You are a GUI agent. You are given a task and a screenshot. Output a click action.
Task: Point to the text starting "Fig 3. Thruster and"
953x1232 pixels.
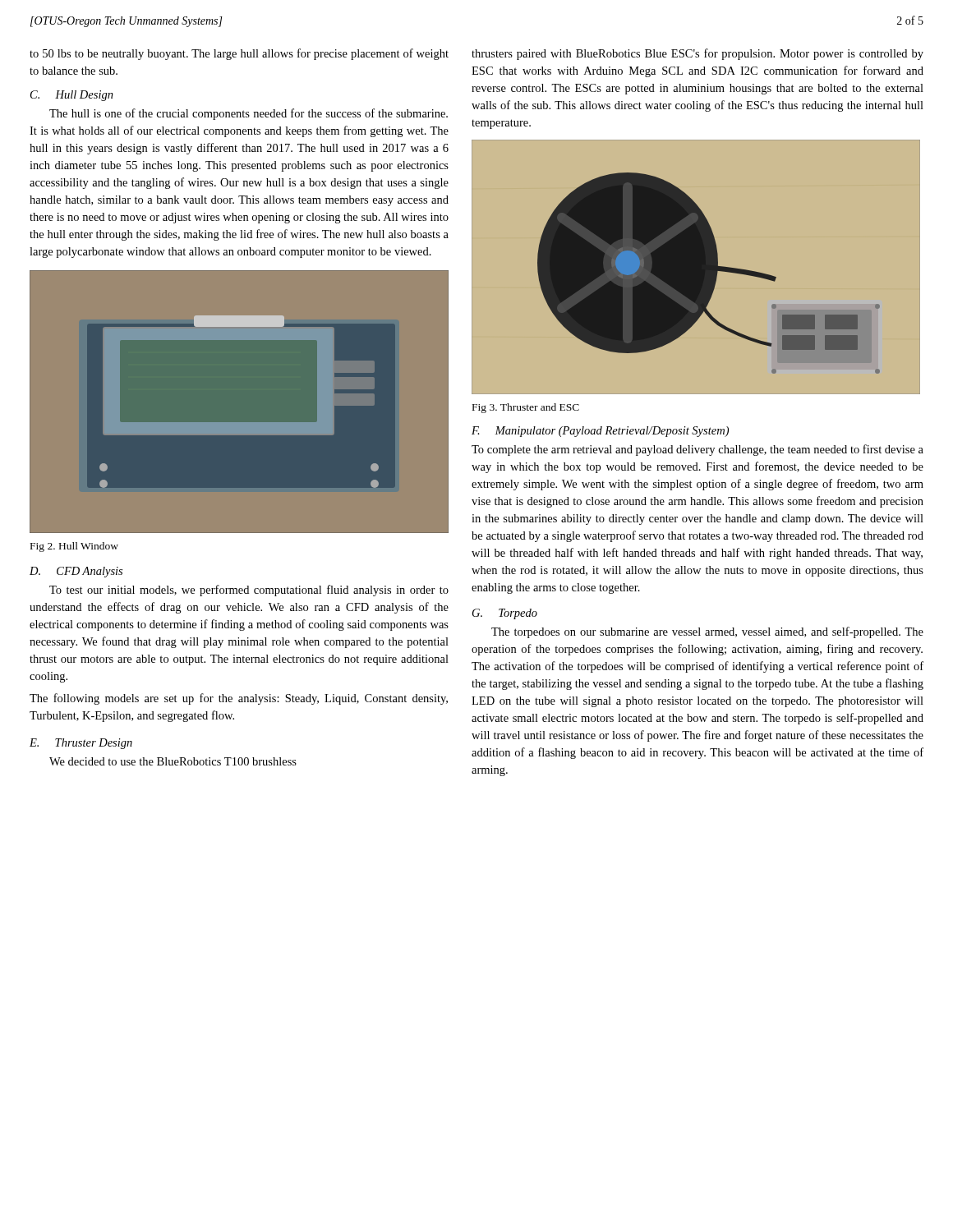[x=526, y=407]
